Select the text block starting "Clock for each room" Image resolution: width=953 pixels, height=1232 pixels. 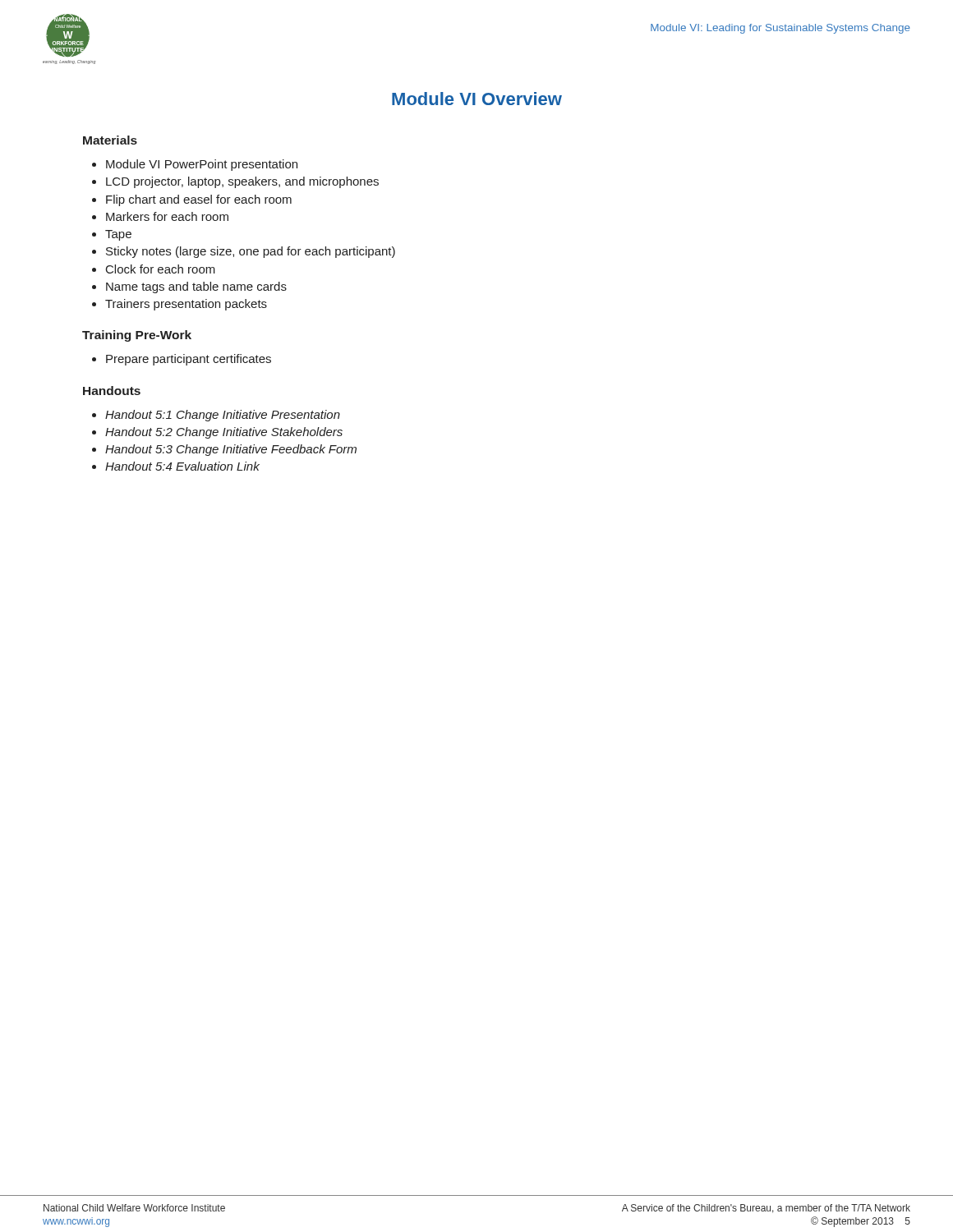[154, 269]
